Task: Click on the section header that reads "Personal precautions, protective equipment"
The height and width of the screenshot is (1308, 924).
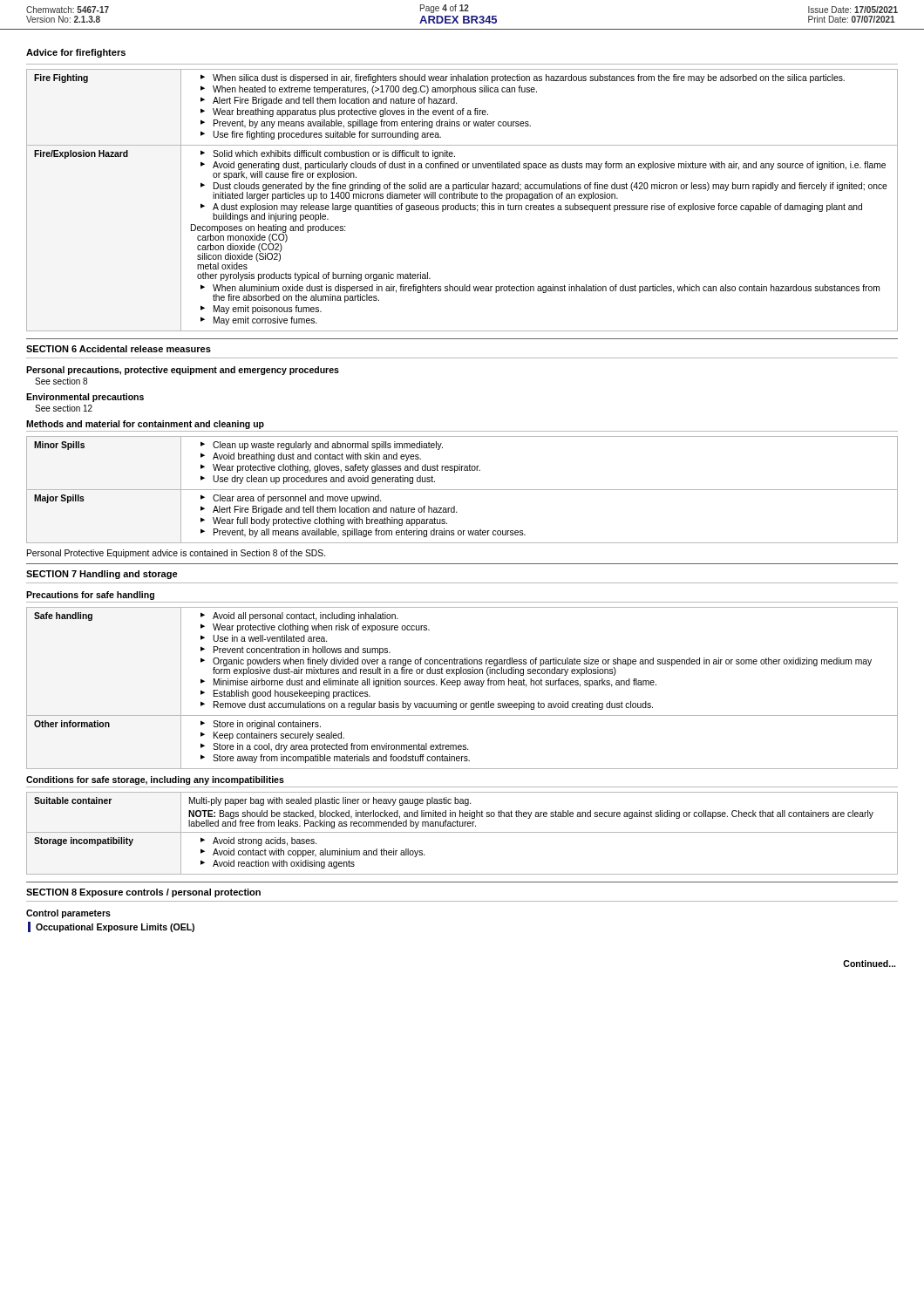Action: pos(183,370)
